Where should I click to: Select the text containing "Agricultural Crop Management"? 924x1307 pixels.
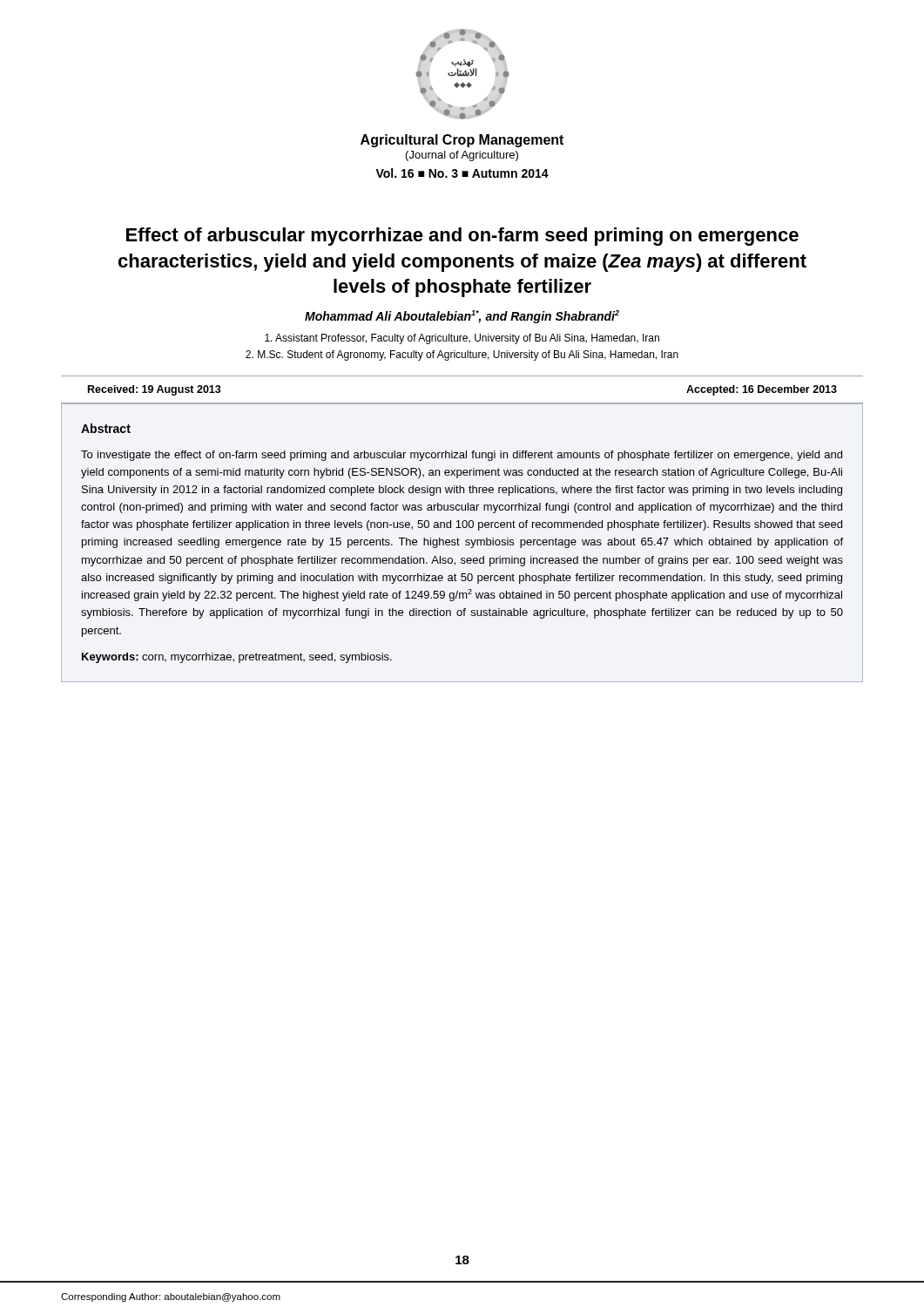(462, 140)
